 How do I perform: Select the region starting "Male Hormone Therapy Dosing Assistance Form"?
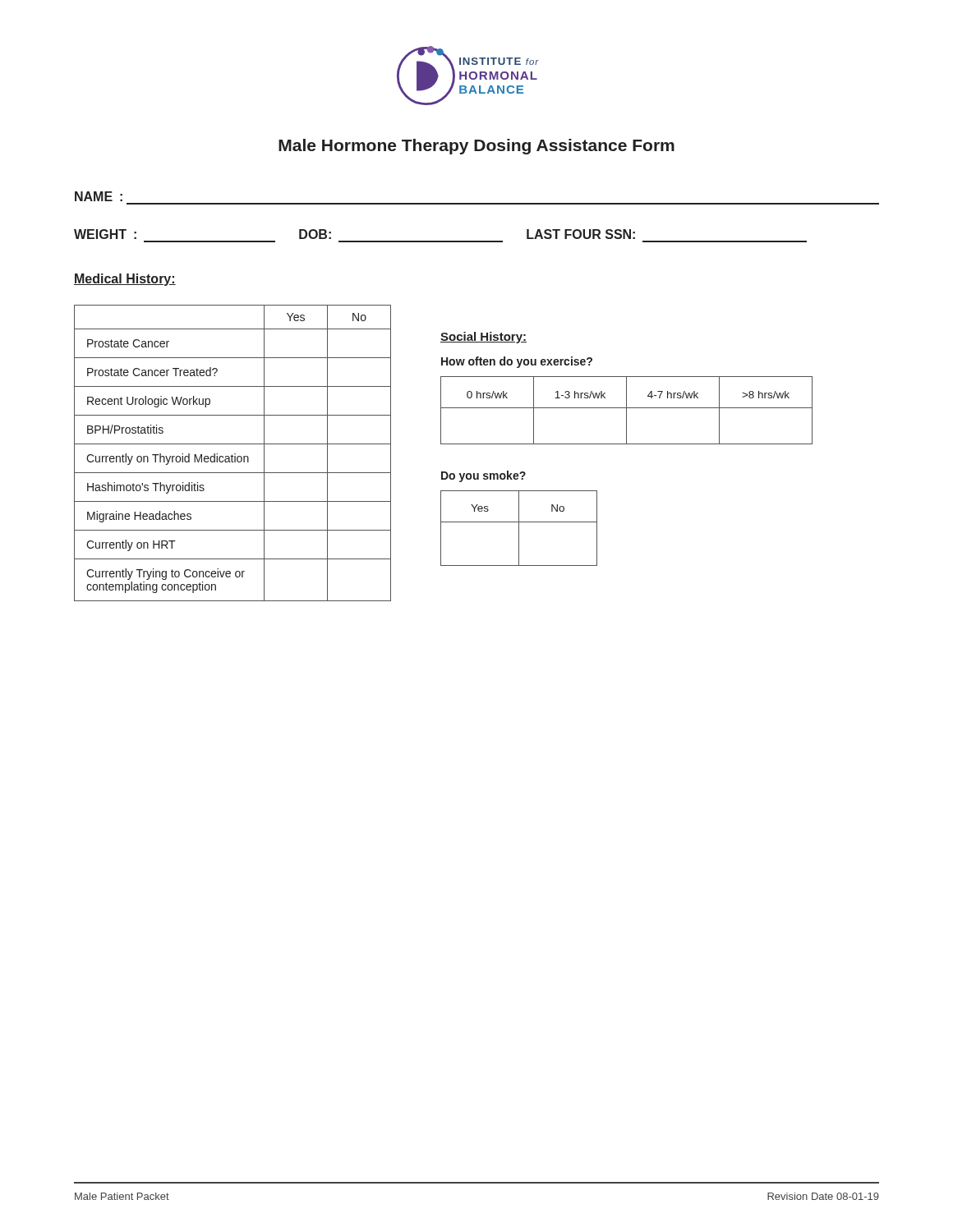tap(476, 145)
